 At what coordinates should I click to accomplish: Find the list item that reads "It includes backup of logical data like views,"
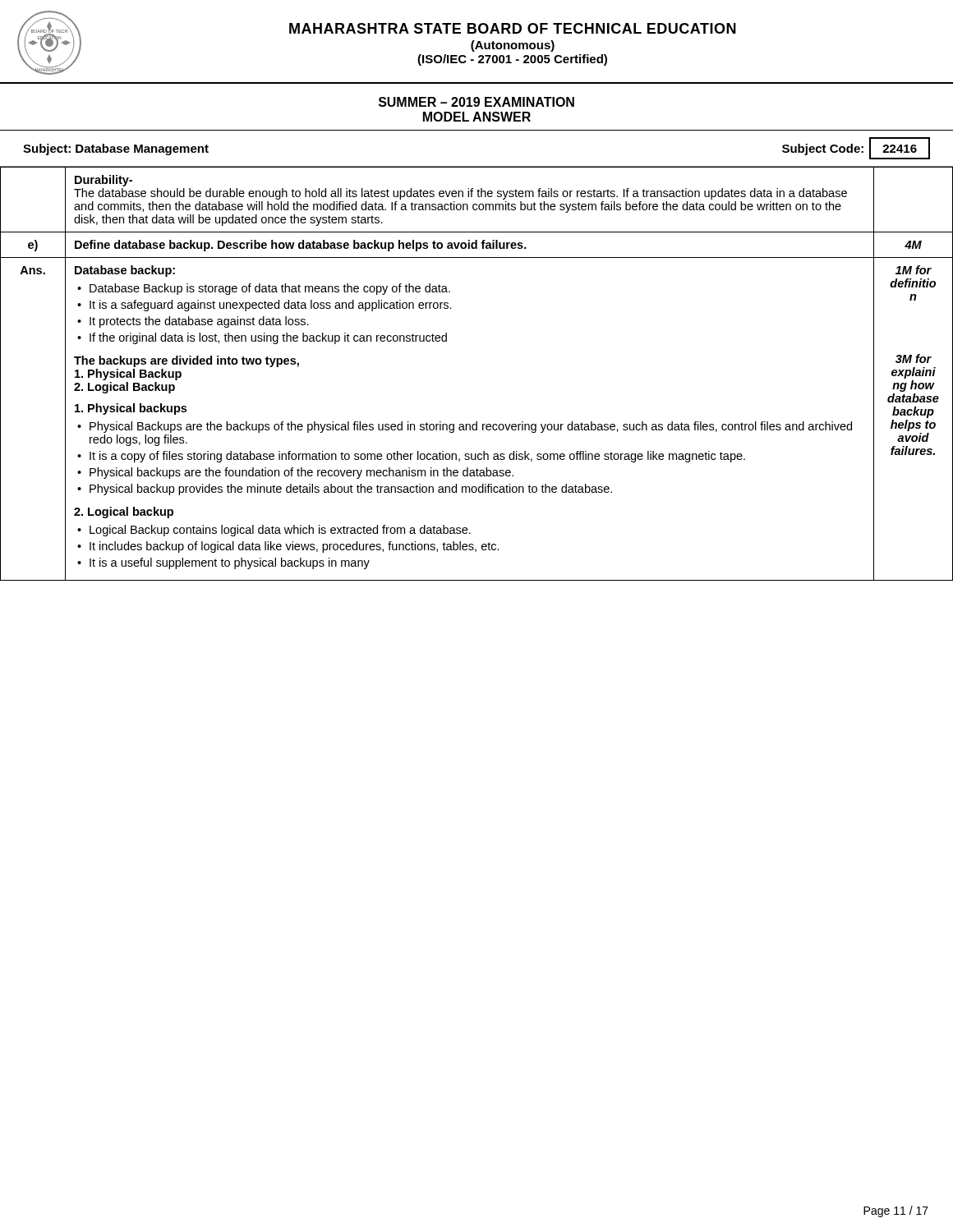(294, 546)
